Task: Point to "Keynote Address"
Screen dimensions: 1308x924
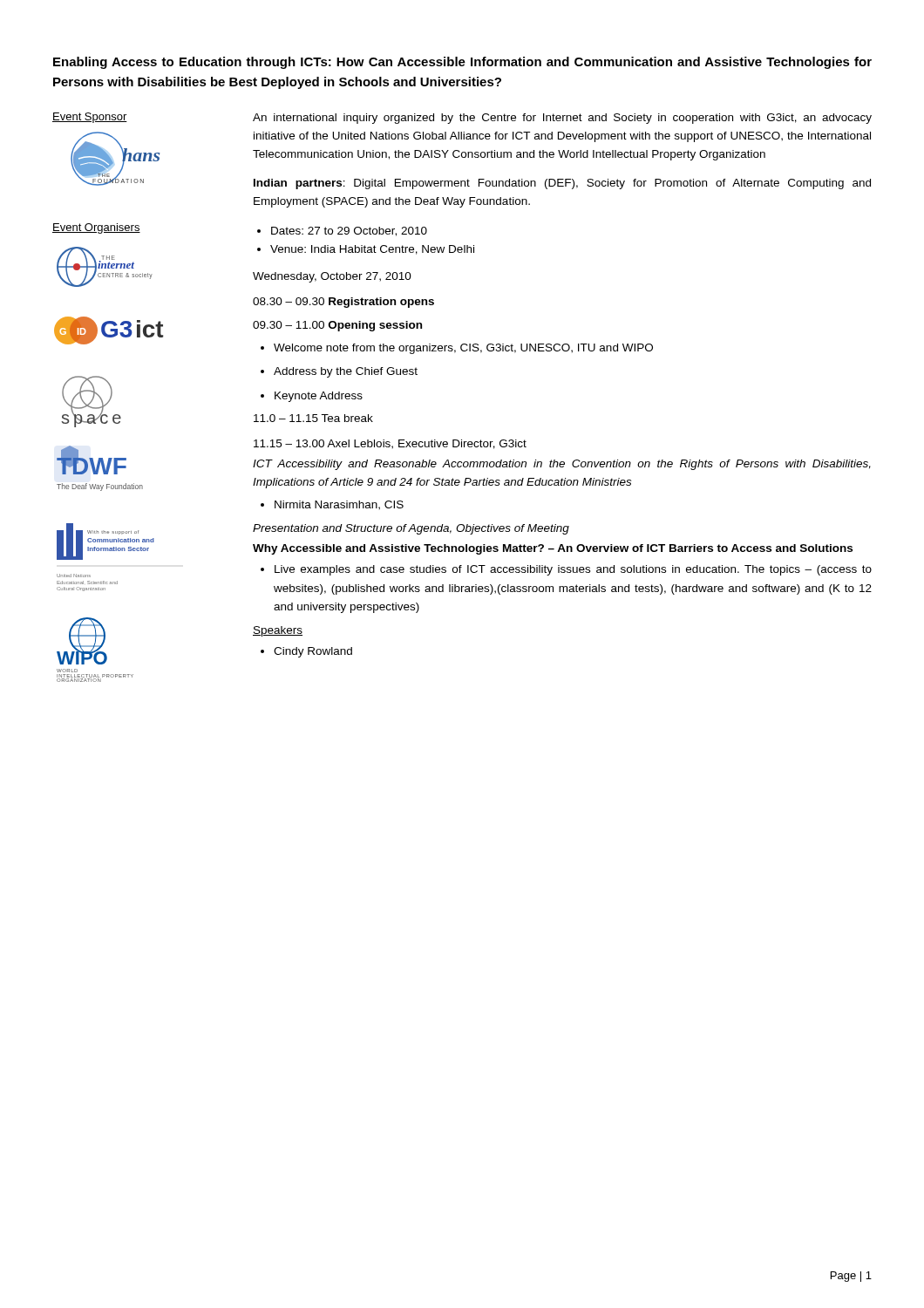Action: pos(319,397)
